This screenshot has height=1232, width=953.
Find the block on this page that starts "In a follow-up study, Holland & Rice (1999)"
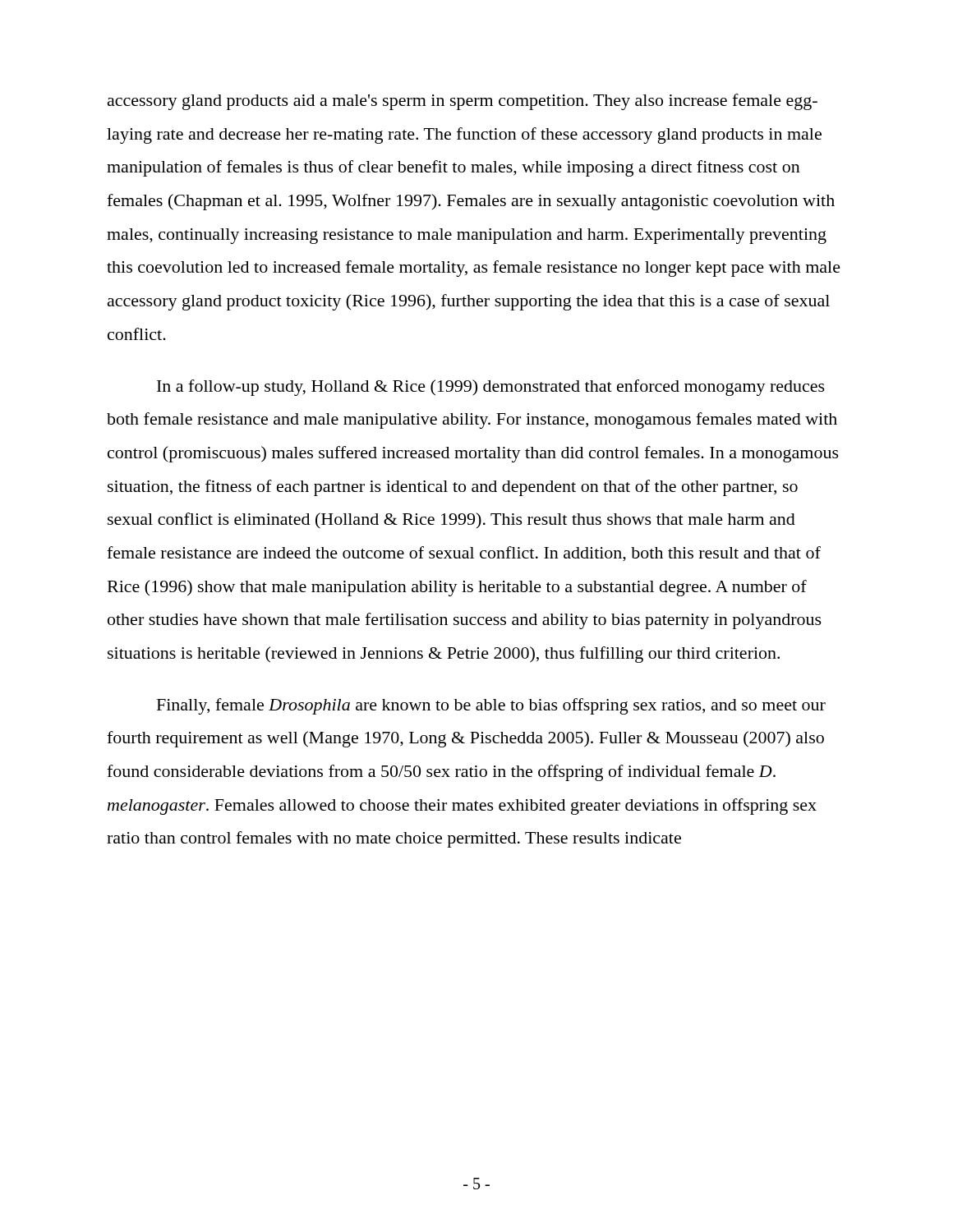click(x=476, y=520)
